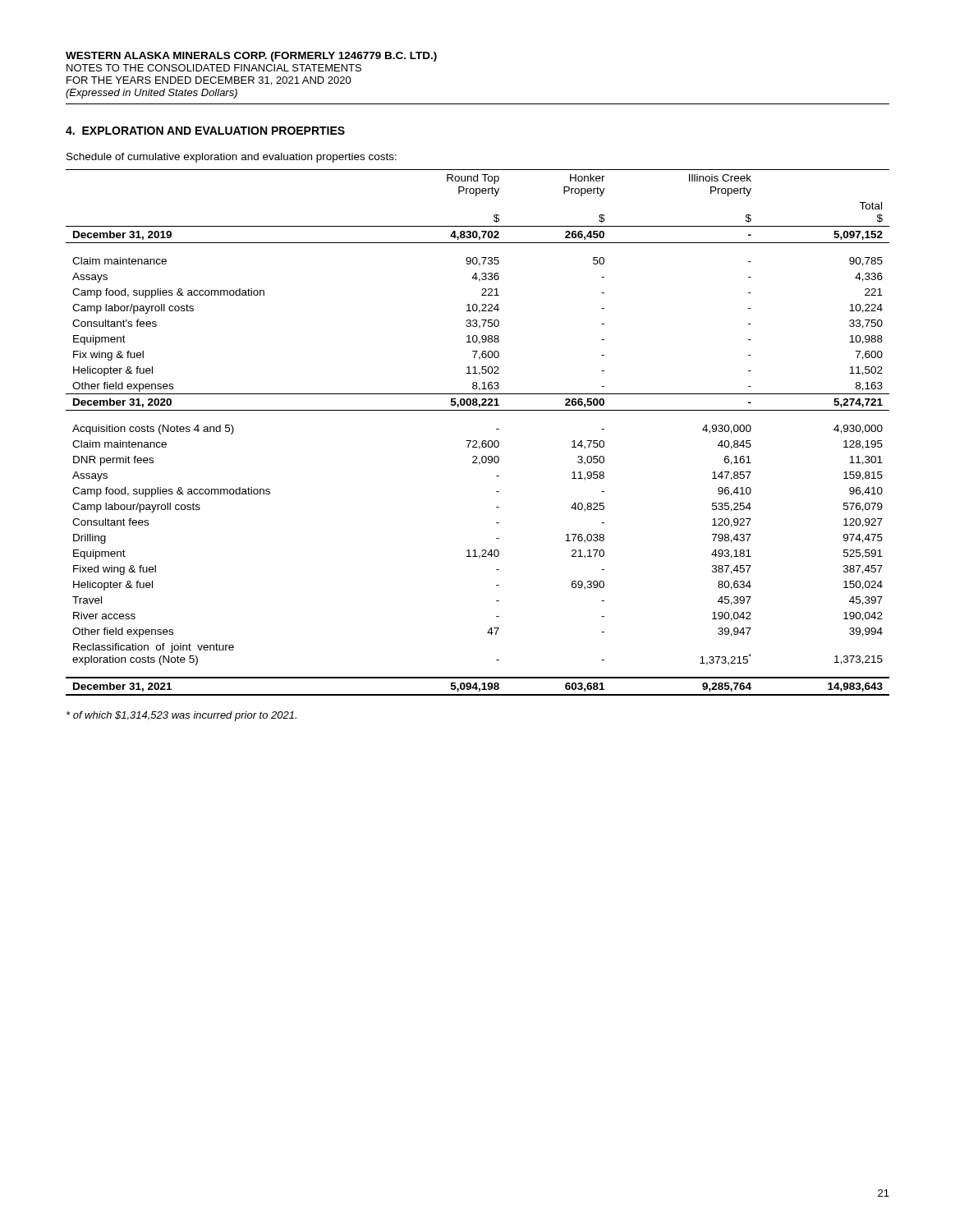Select the section header containing "4. EXPLORATION AND EVALUATION PROEPRTIES"
This screenshot has width=955, height=1232.
coord(205,131)
